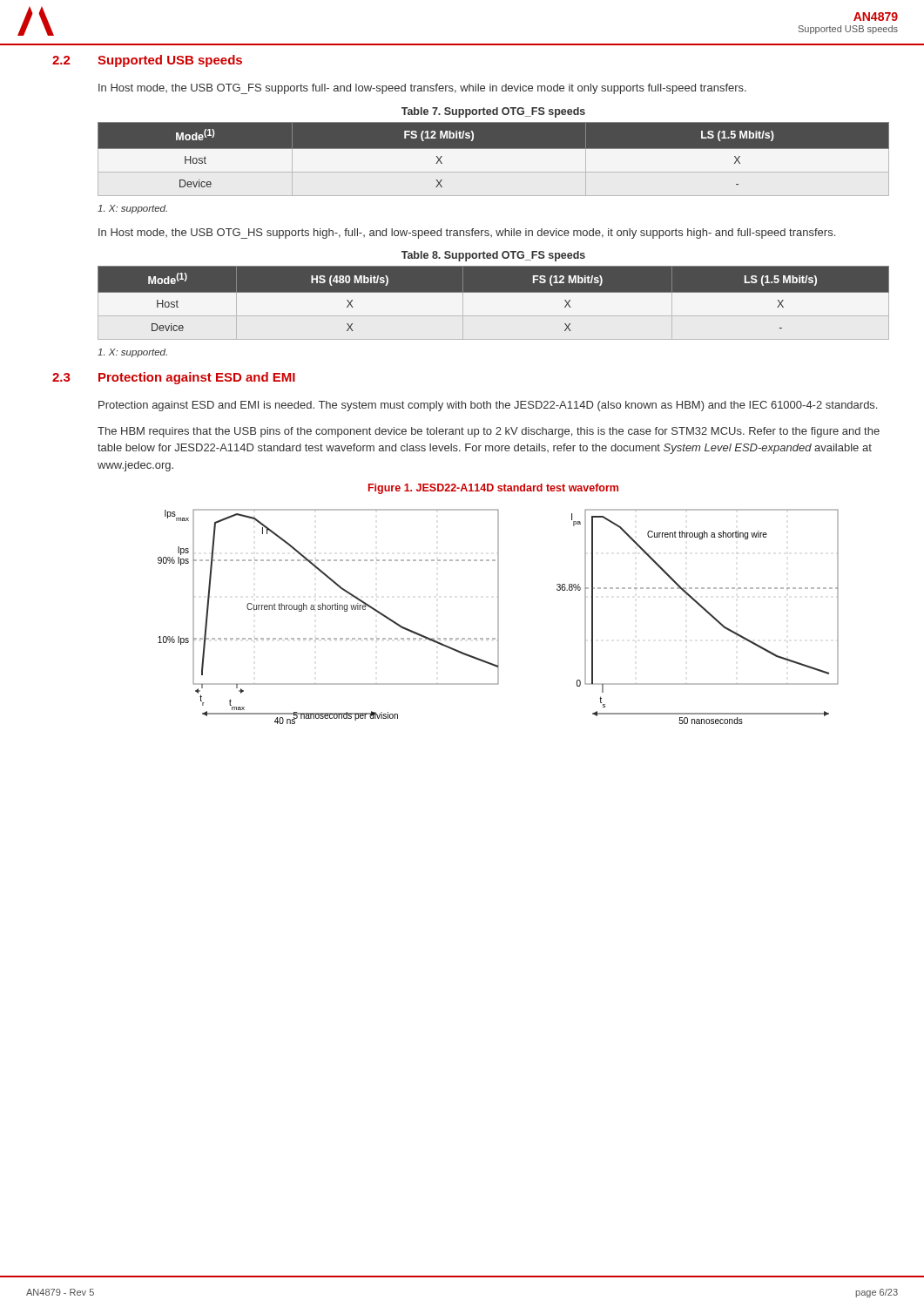Select the text block starting "The HBM requires that the USB"
Screen dimensions: 1307x924
tap(489, 448)
